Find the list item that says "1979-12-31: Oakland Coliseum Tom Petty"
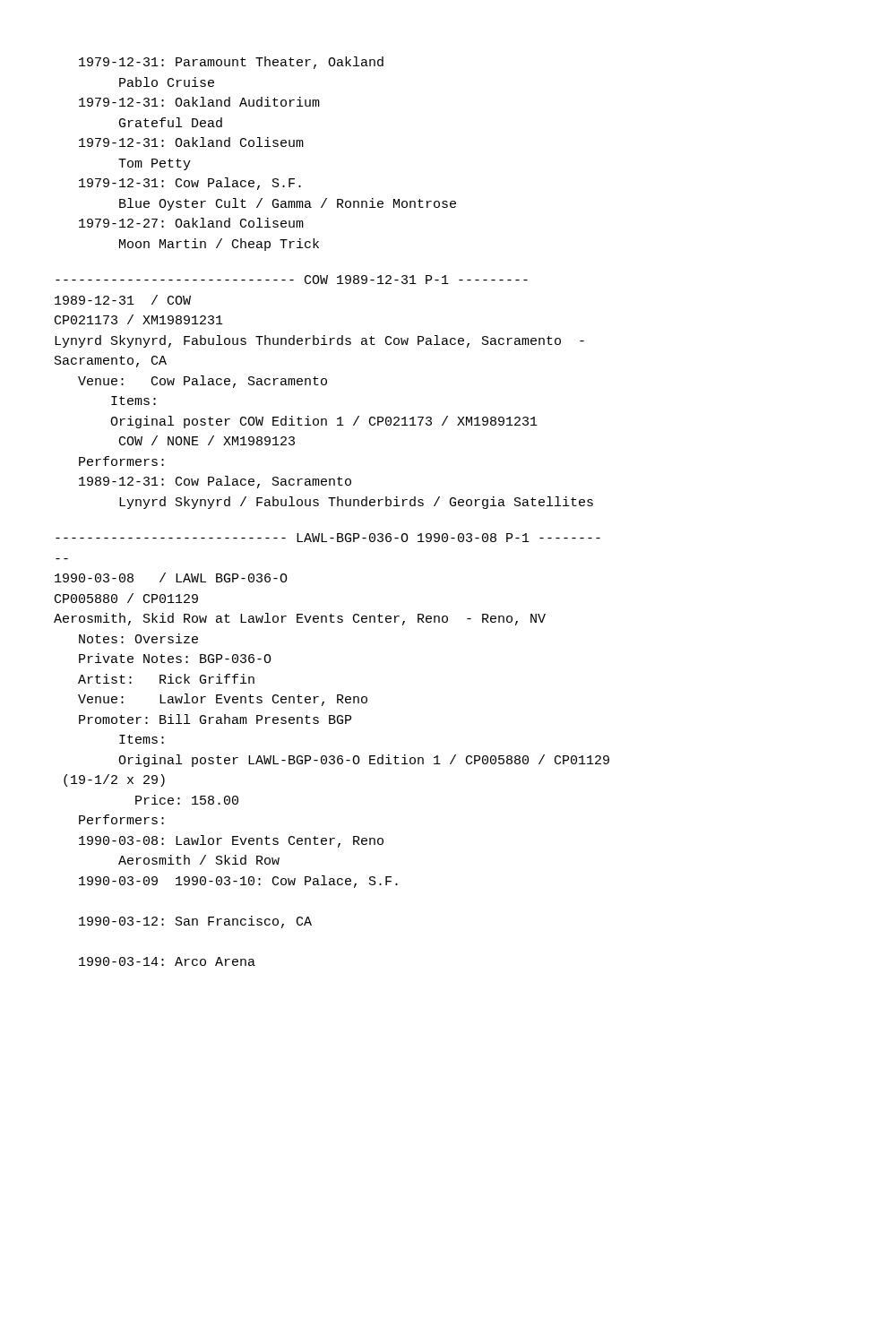The height and width of the screenshot is (1344, 896). click(x=179, y=154)
